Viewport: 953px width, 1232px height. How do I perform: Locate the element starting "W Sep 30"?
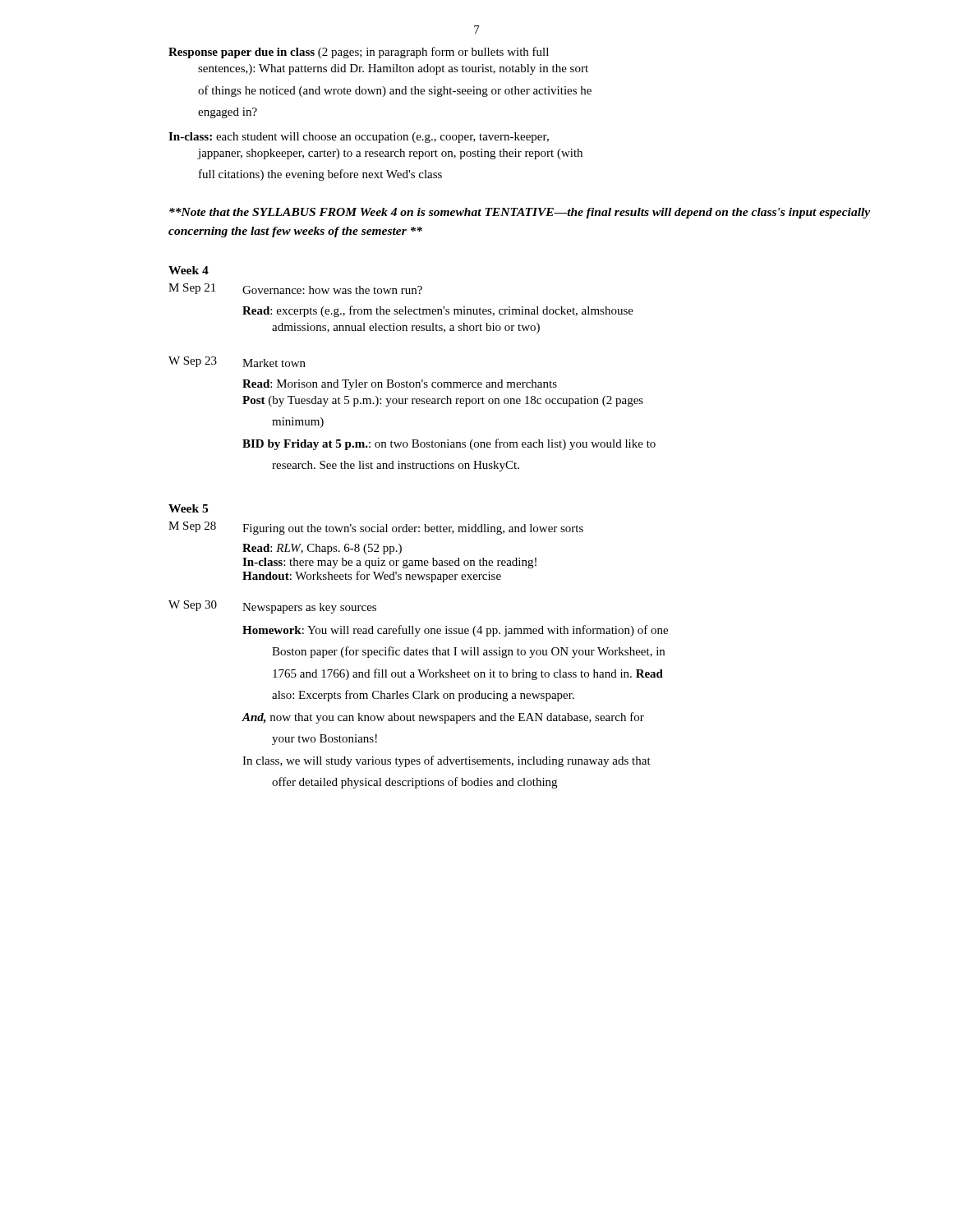coord(193,604)
